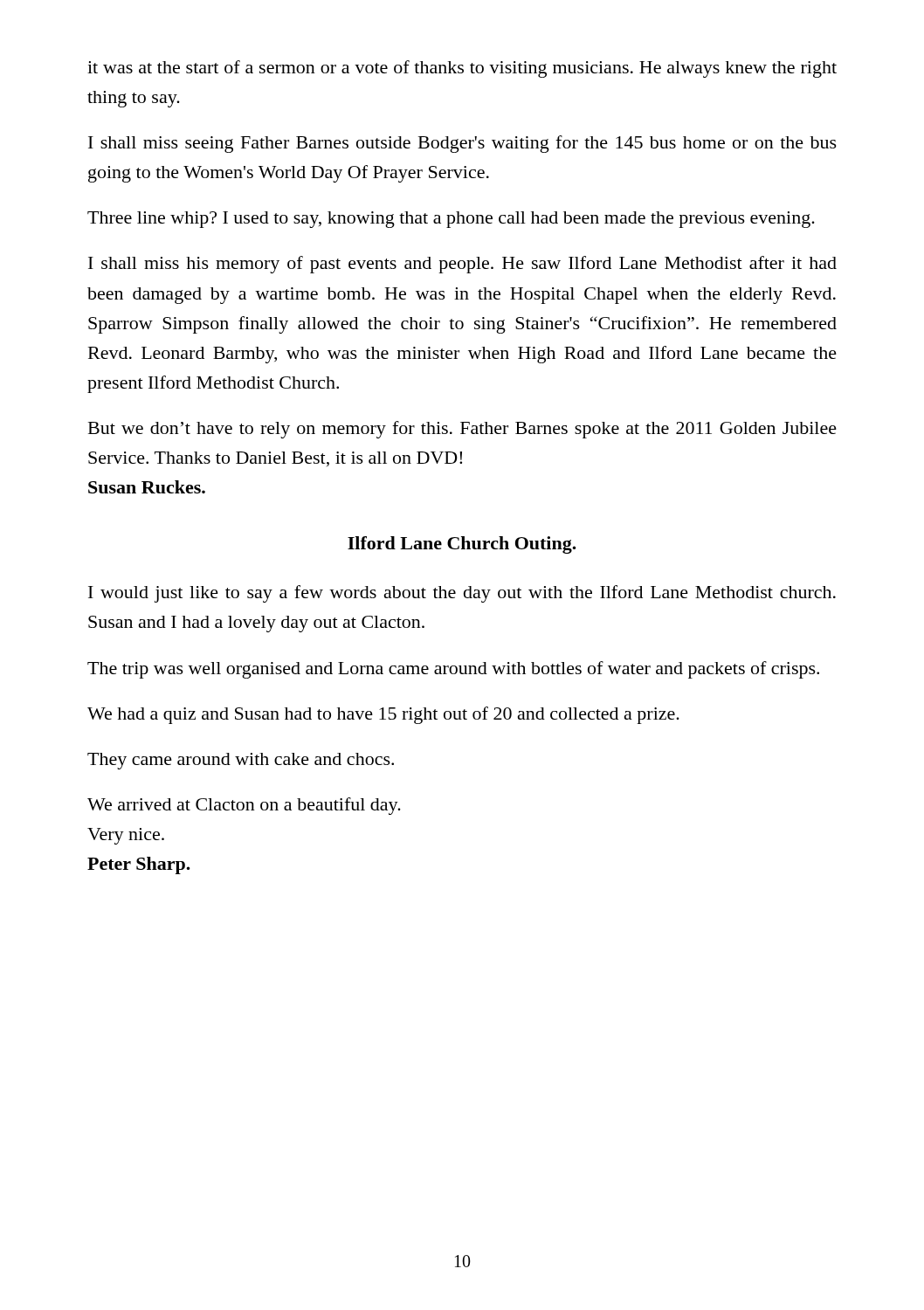Select the text block starting "We had a"

(462, 713)
